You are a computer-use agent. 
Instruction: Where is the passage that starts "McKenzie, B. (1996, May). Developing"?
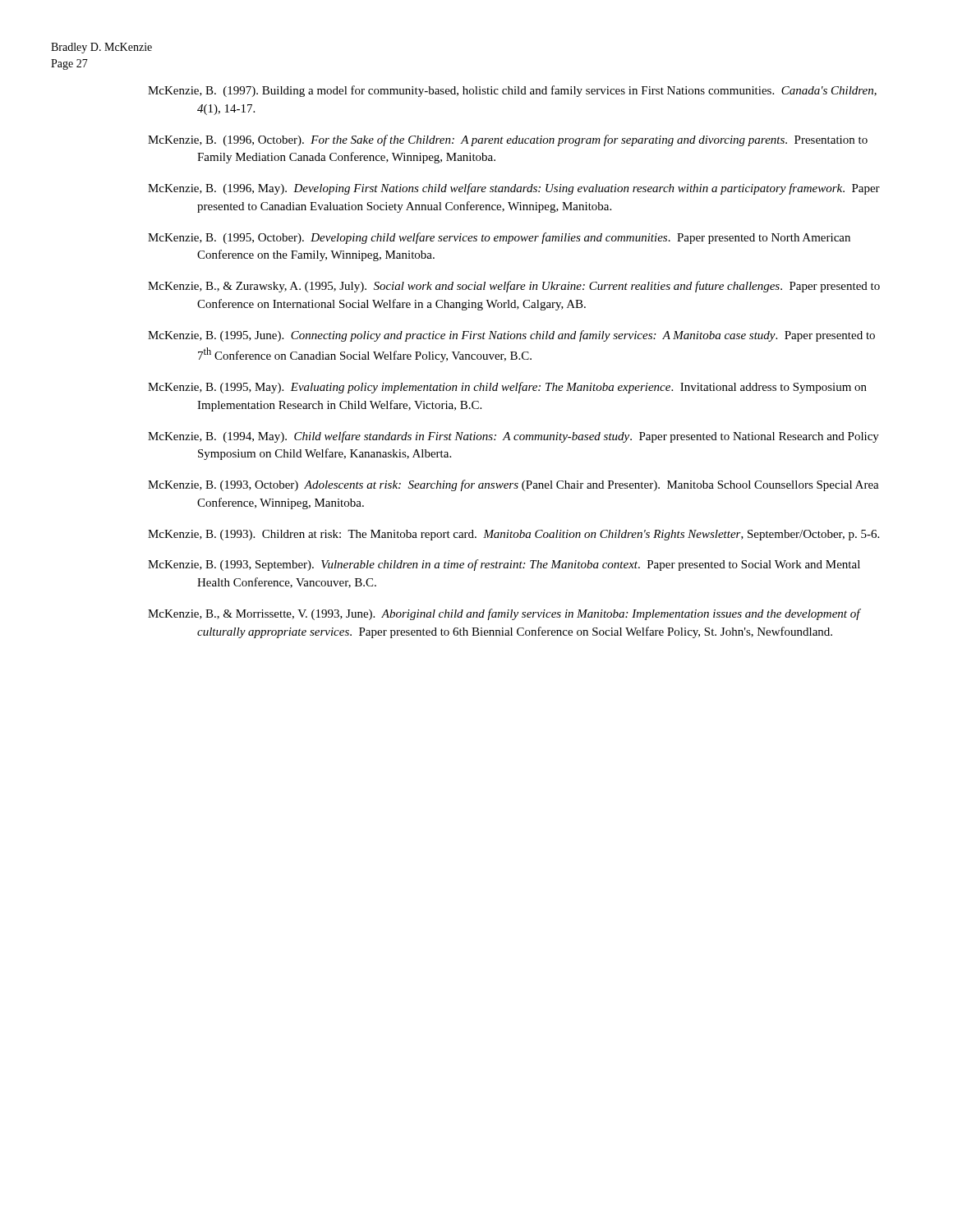coord(514,197)
